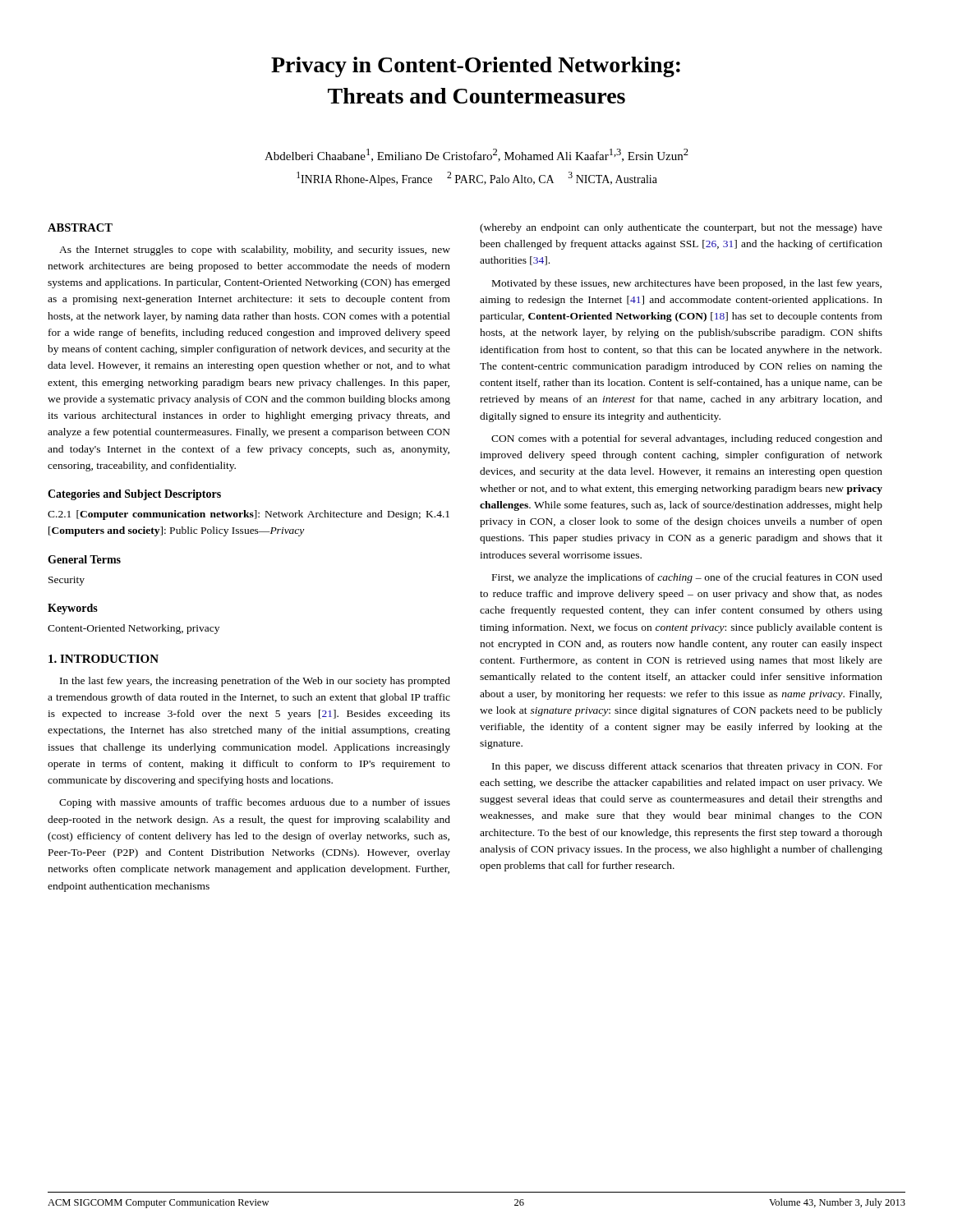
Task: Find the text block that reads "In the last few years, the"
Action: [249, 783]
